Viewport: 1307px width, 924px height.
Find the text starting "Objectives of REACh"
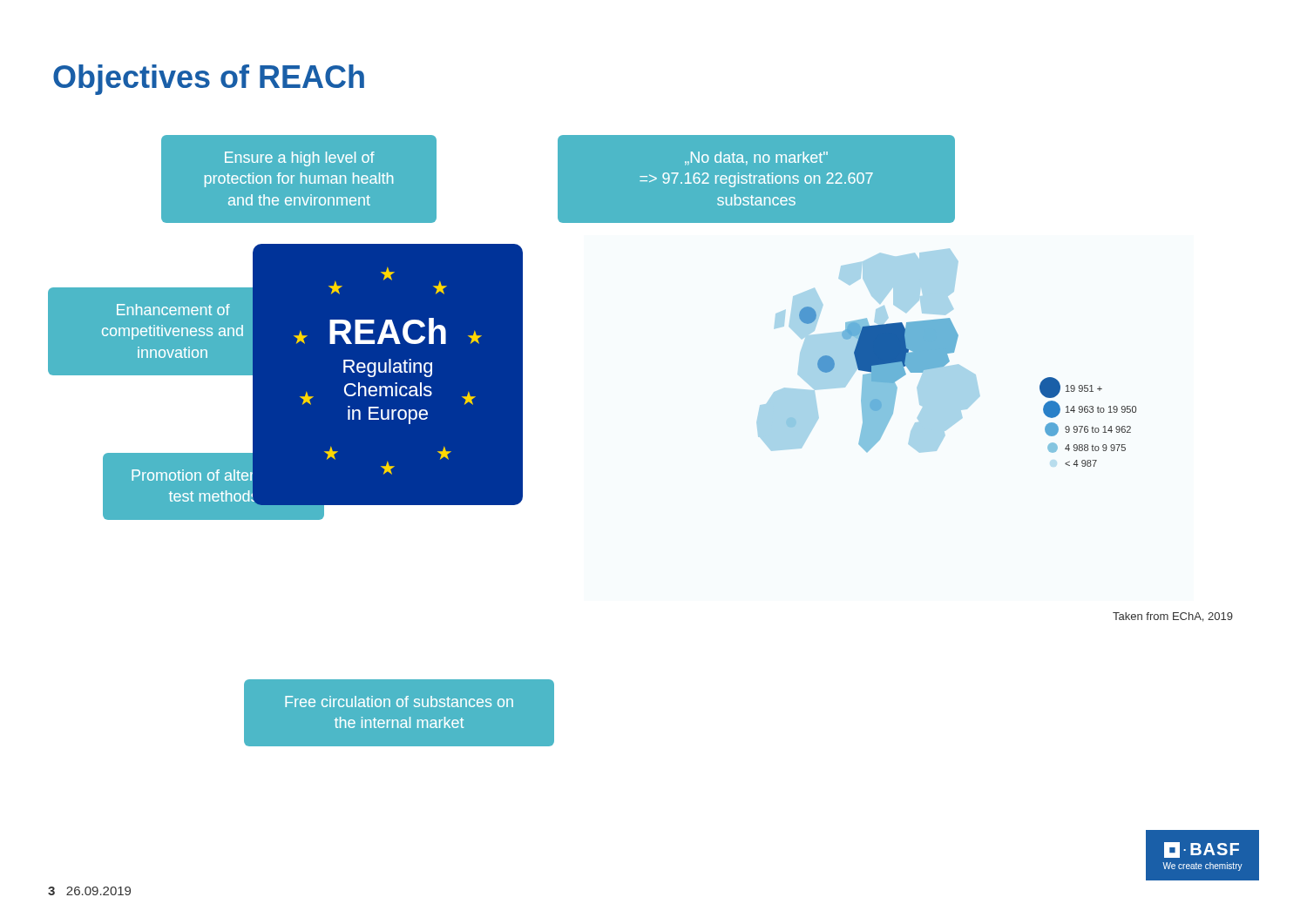pyautogui.click(x=209, y=77)
